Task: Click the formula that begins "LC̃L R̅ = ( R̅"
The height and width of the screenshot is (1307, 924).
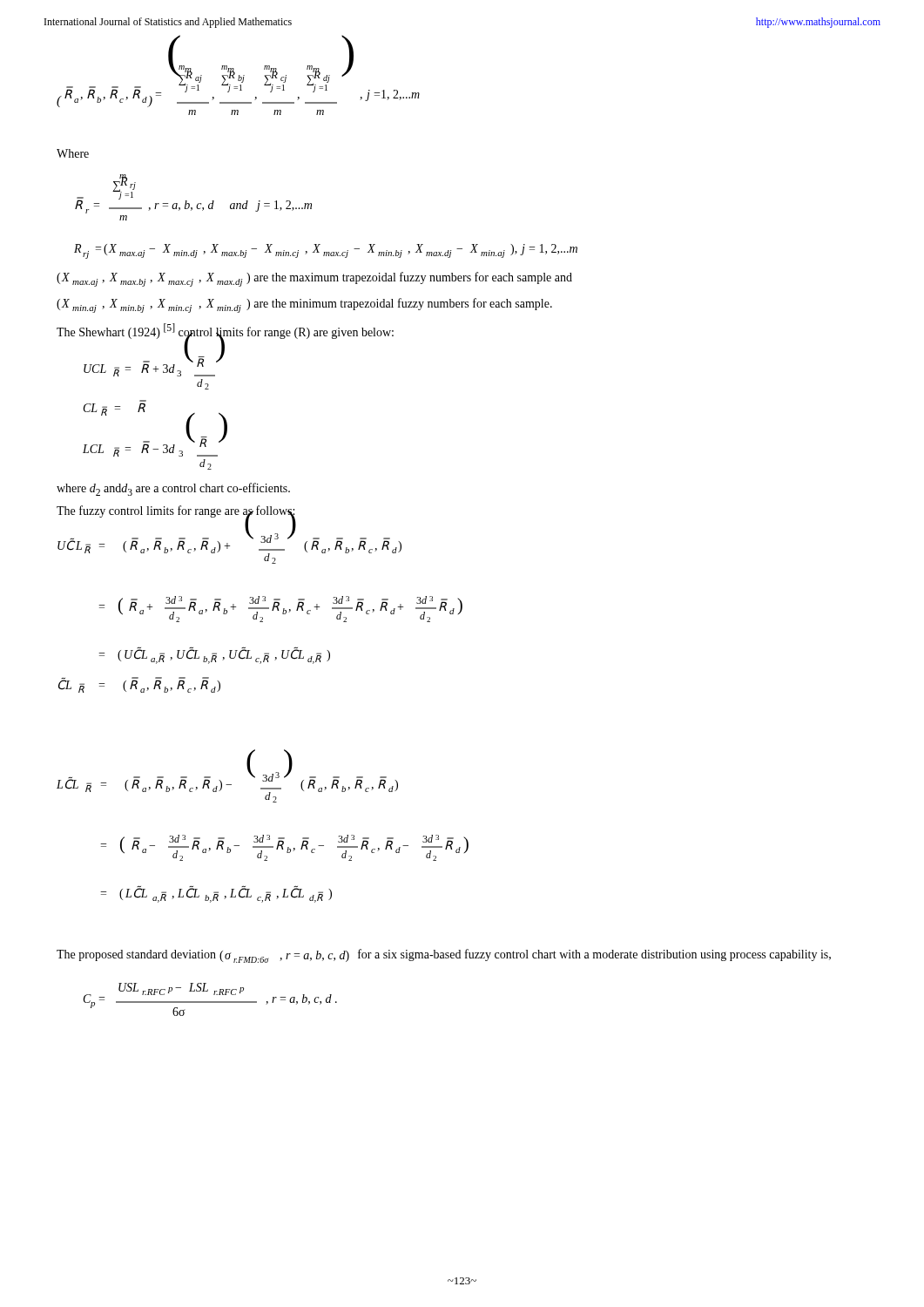Action: 462,848
